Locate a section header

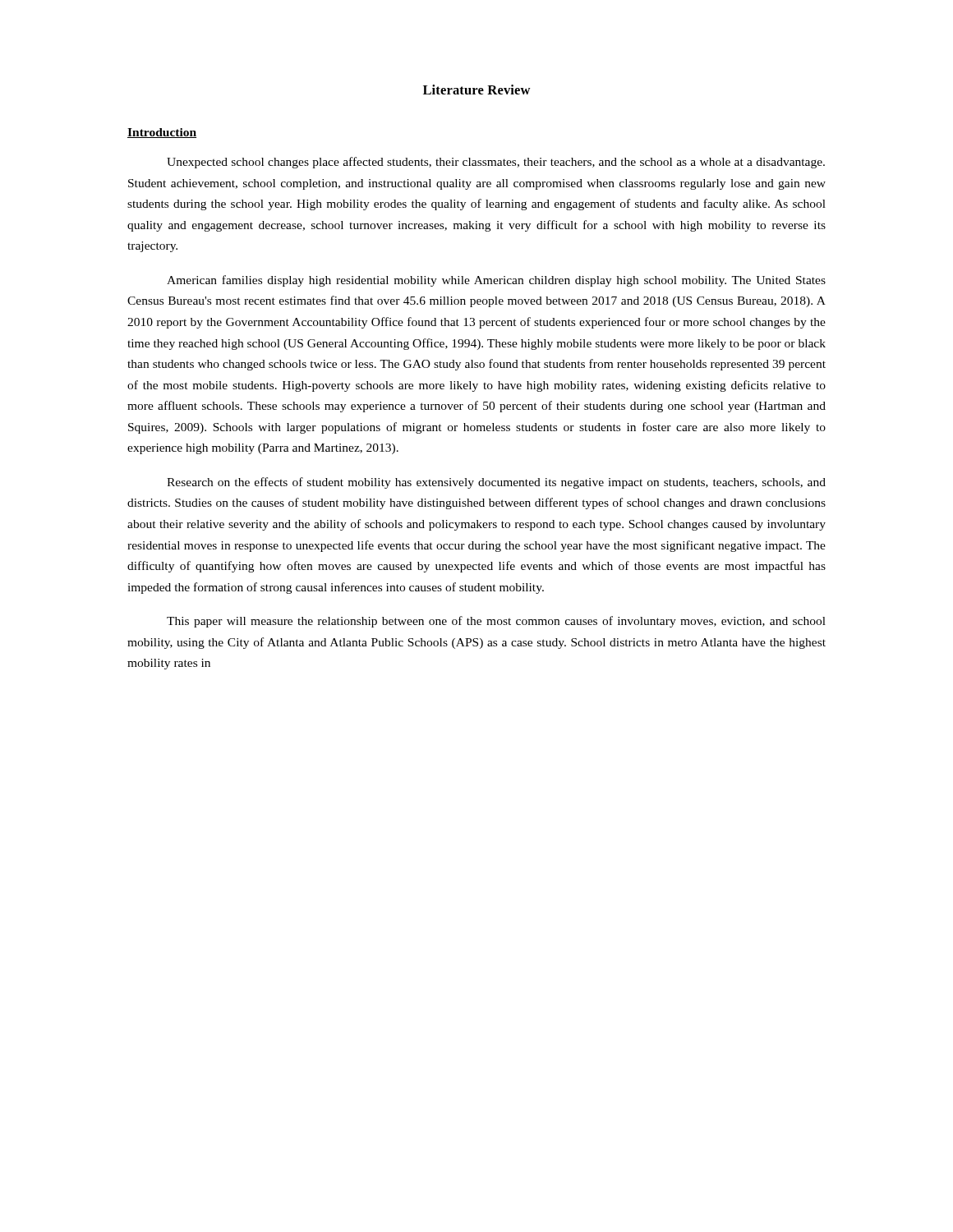[162, 132]
